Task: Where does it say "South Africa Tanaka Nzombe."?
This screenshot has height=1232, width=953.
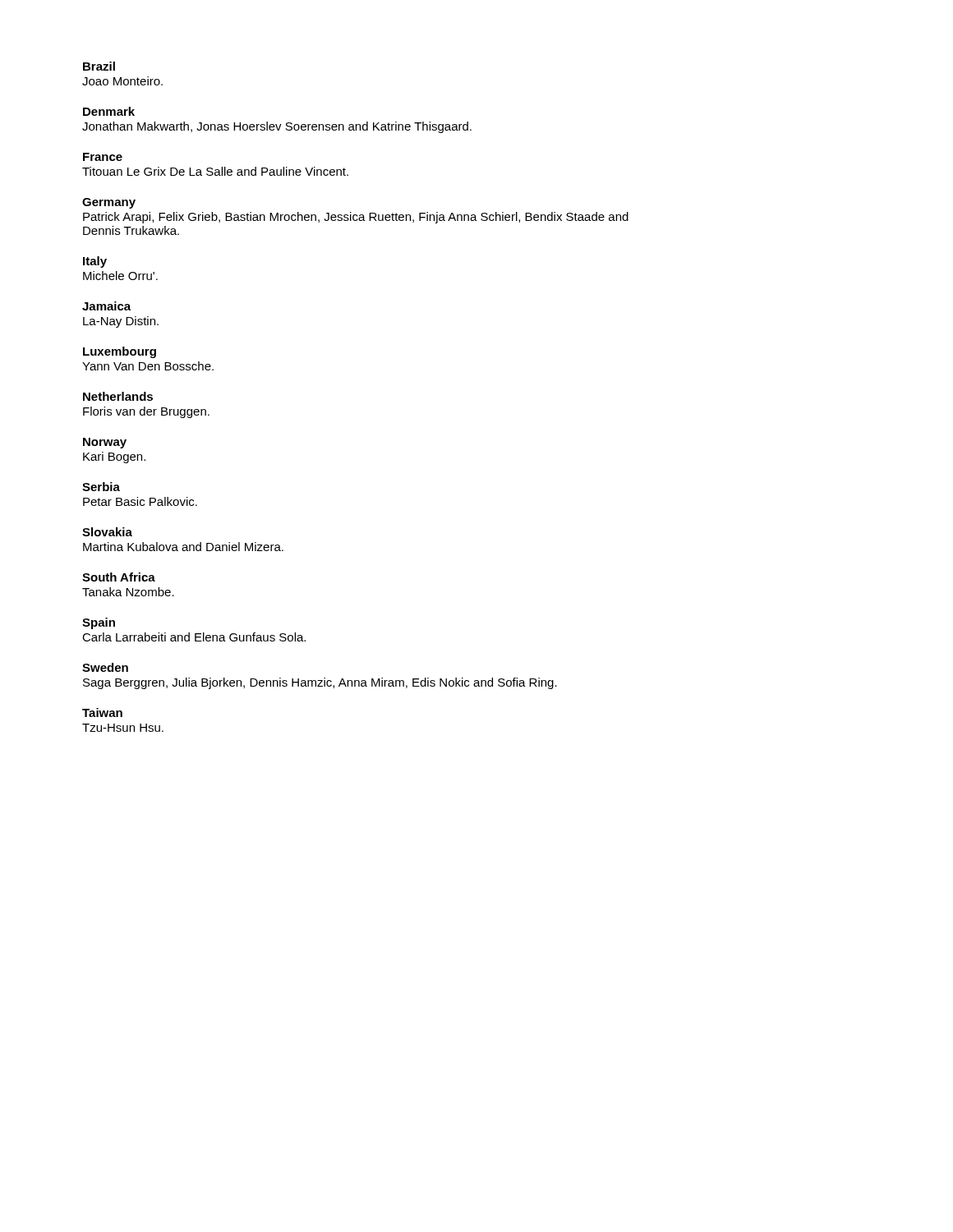Action: pos(119,577)
